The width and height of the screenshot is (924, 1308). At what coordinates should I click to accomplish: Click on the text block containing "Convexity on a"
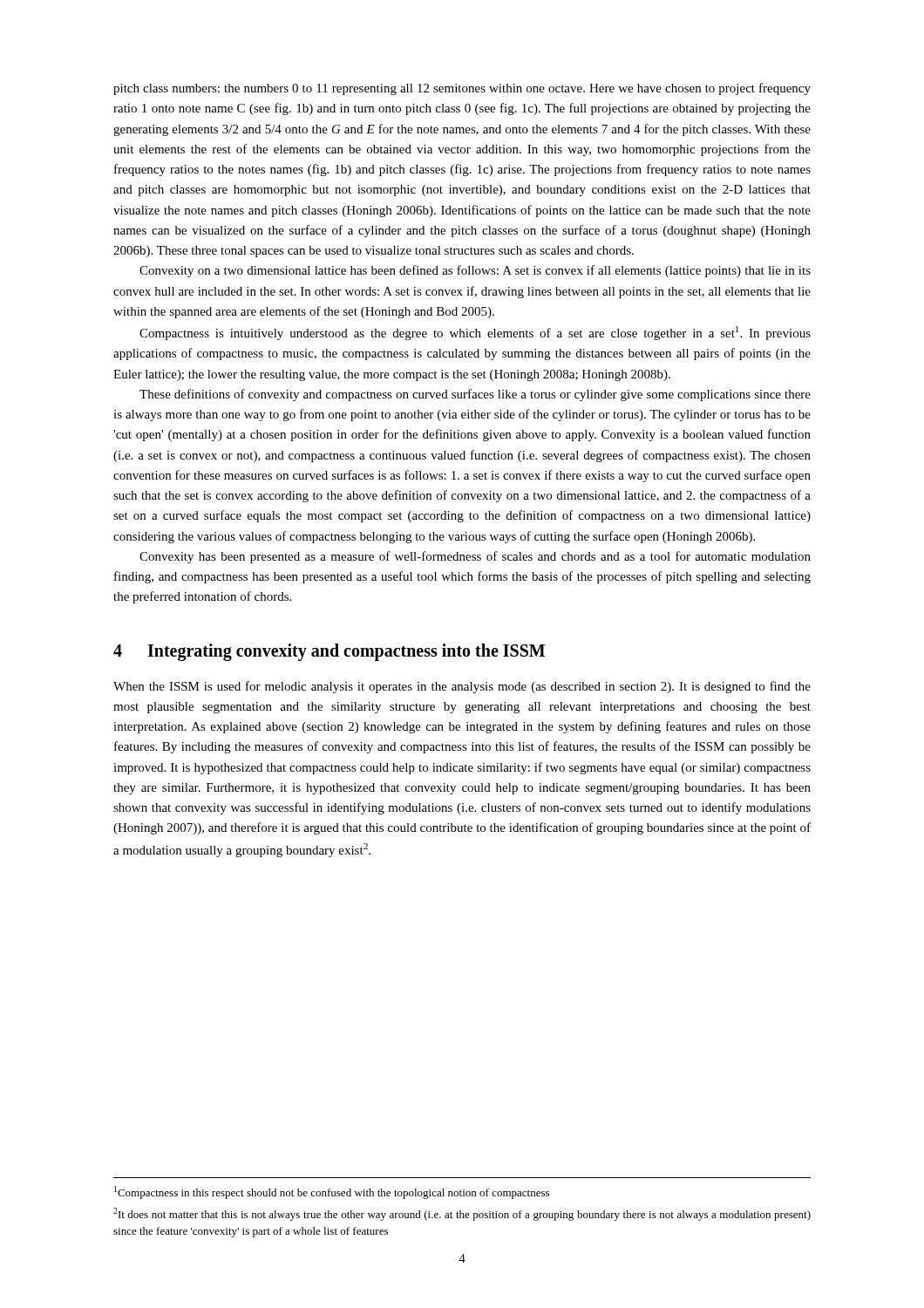[462, 291]
